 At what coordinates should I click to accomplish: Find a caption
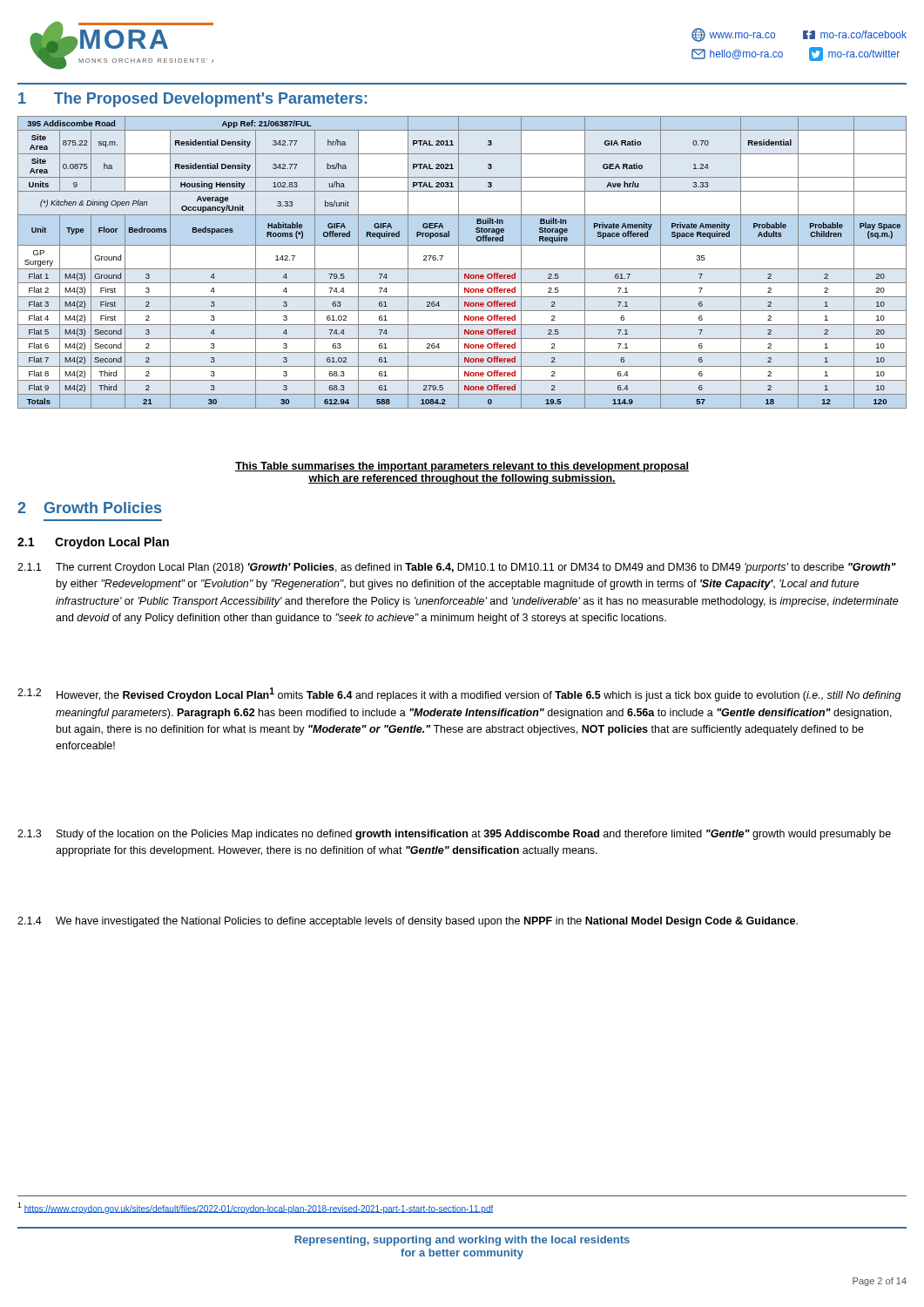pos(462,472)
